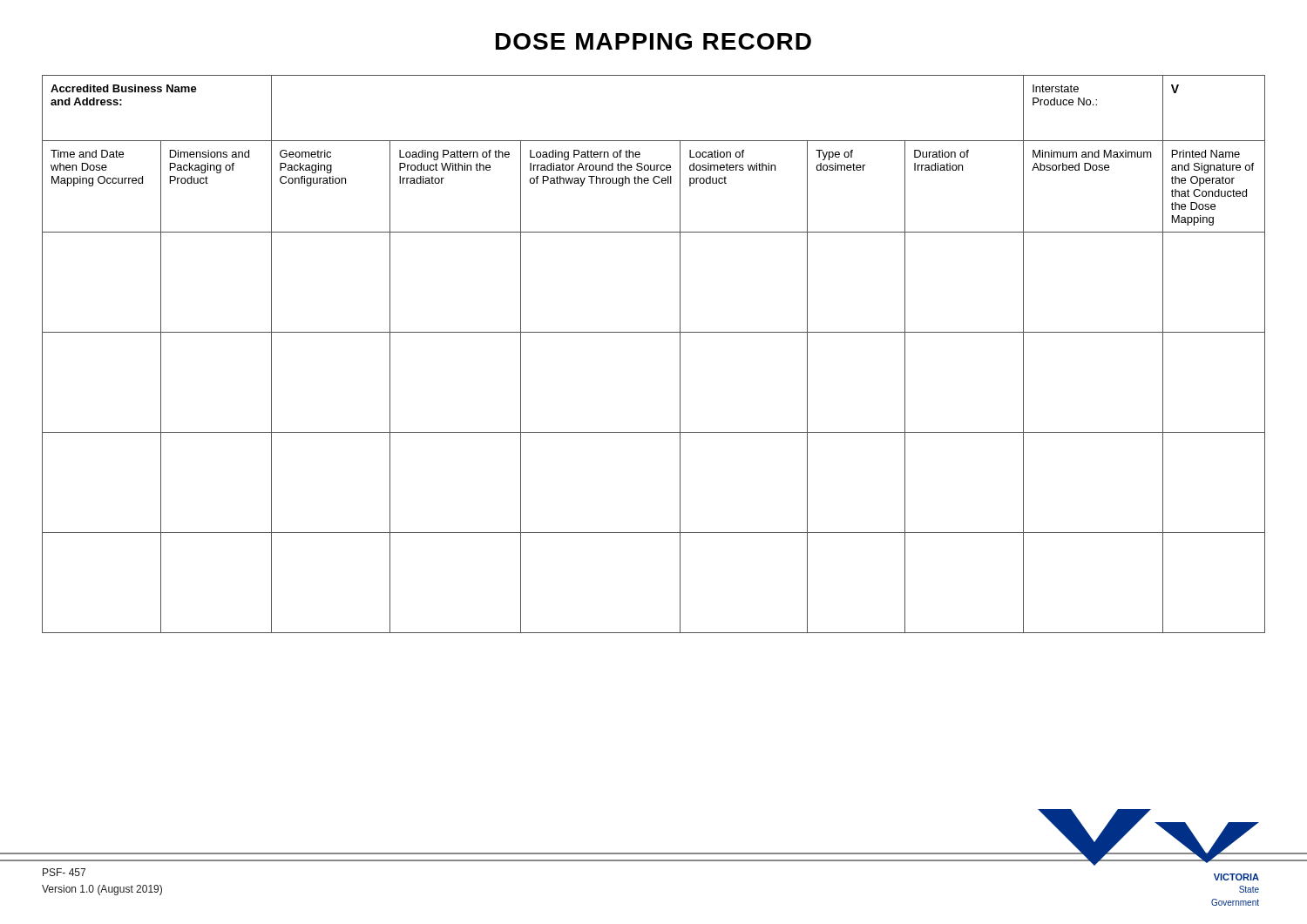
Task: Select the table that reads "Location of dosimeters within"
Action: coord(654,354)
